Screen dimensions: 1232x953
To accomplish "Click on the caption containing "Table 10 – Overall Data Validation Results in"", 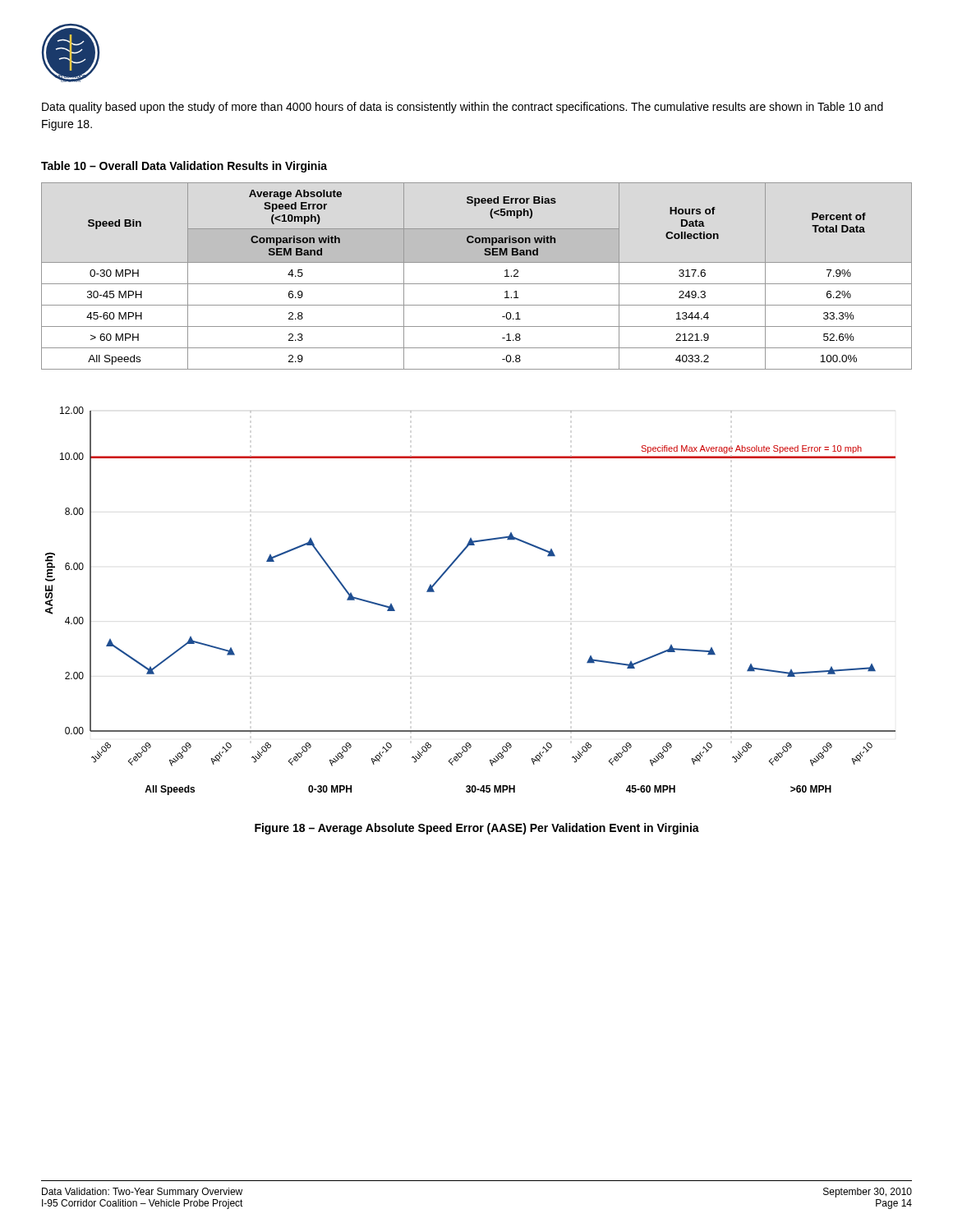I will click(184, 166).
